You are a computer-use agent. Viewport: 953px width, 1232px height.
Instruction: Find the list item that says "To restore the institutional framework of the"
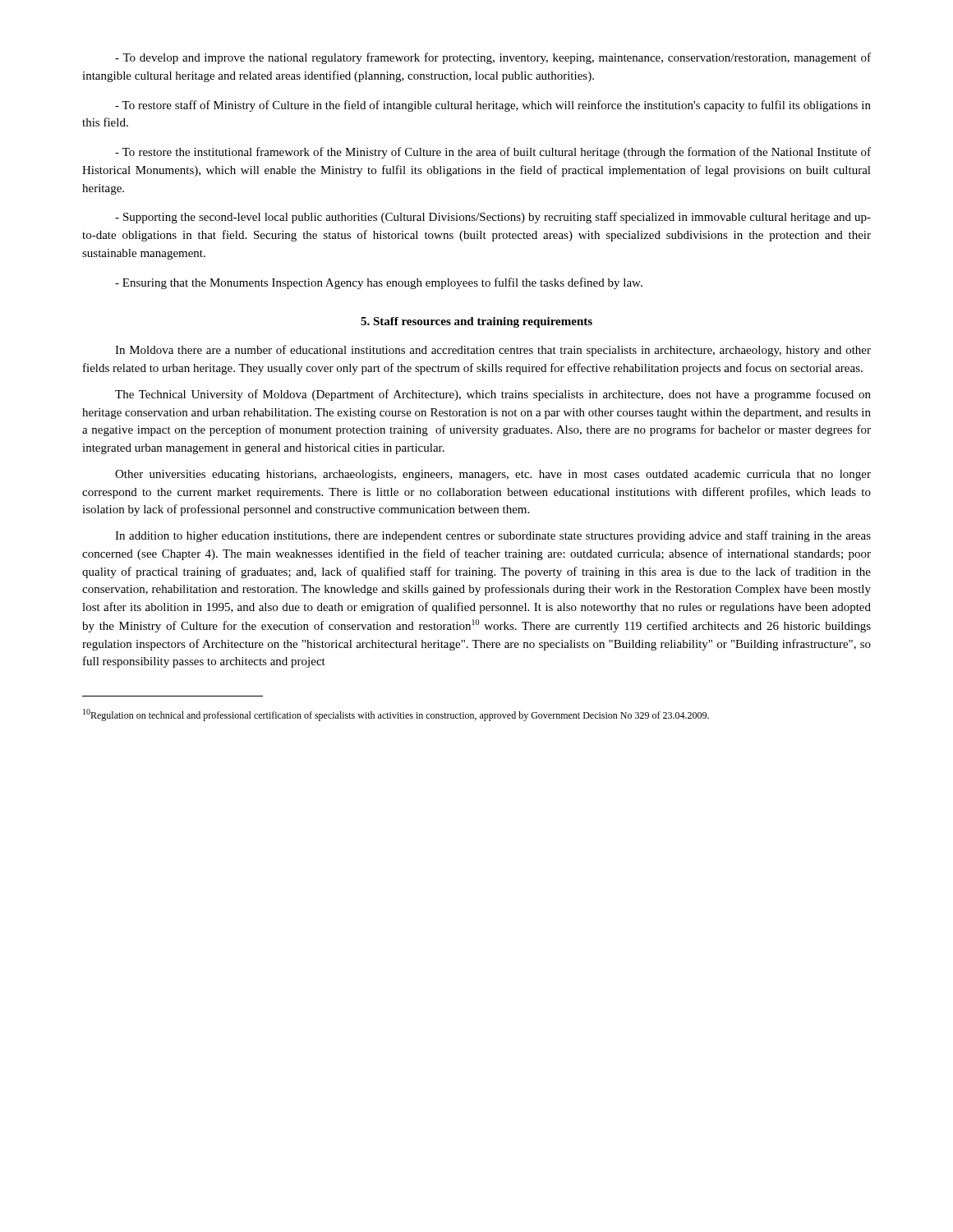(476, 171)
